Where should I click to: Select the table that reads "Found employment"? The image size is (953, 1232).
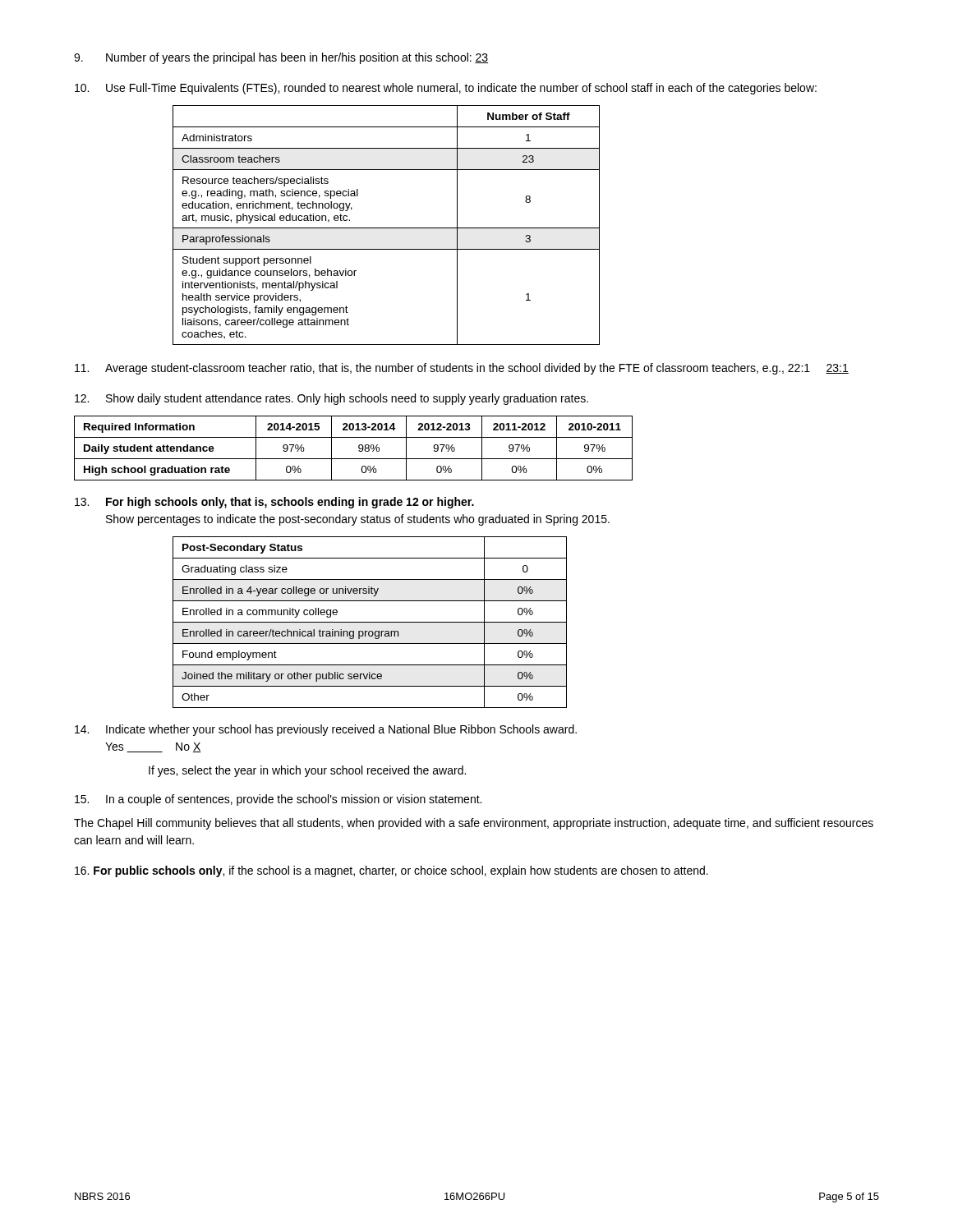point(370,622)
